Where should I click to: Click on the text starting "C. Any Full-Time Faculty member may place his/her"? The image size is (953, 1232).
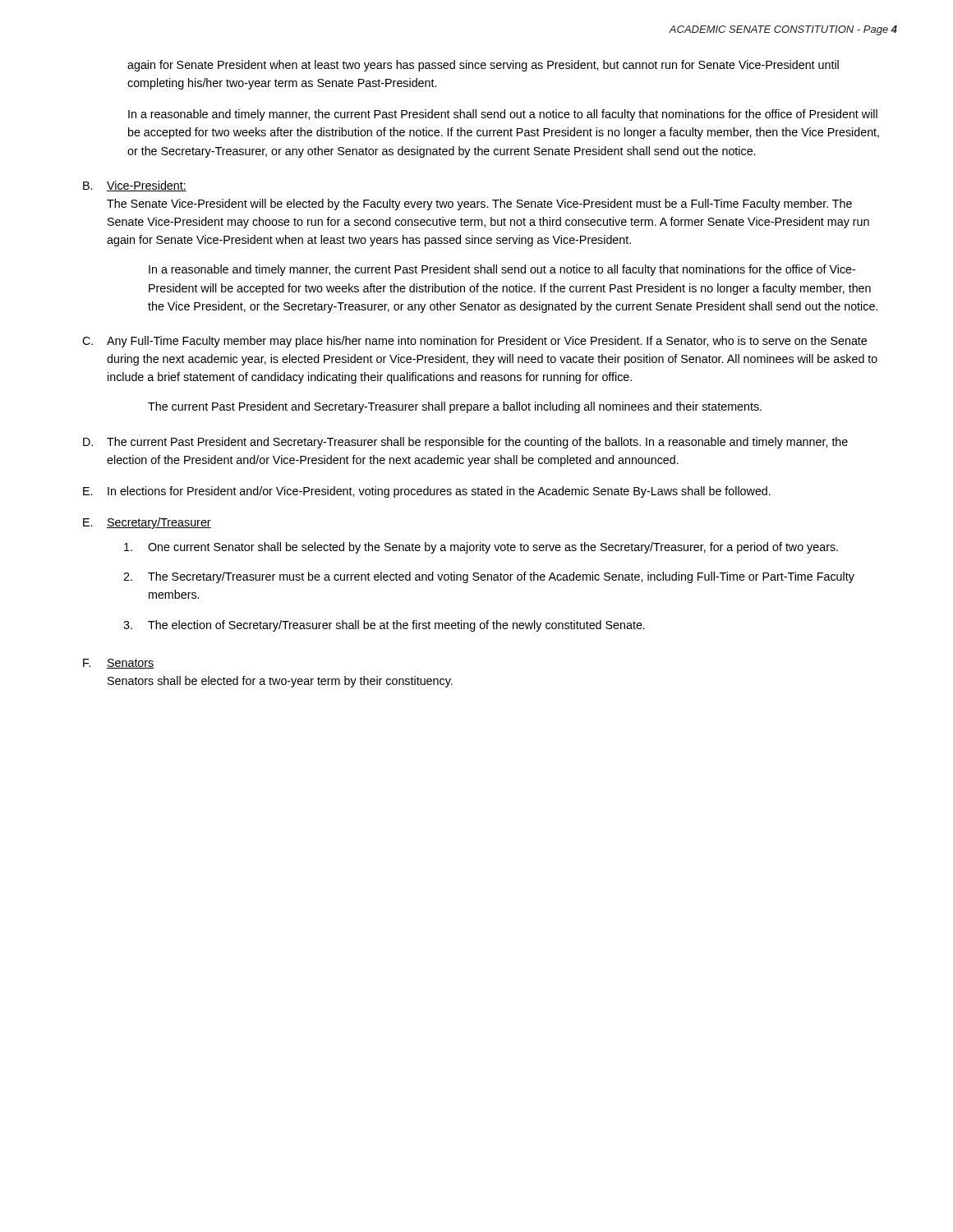[x=485, y=359]
